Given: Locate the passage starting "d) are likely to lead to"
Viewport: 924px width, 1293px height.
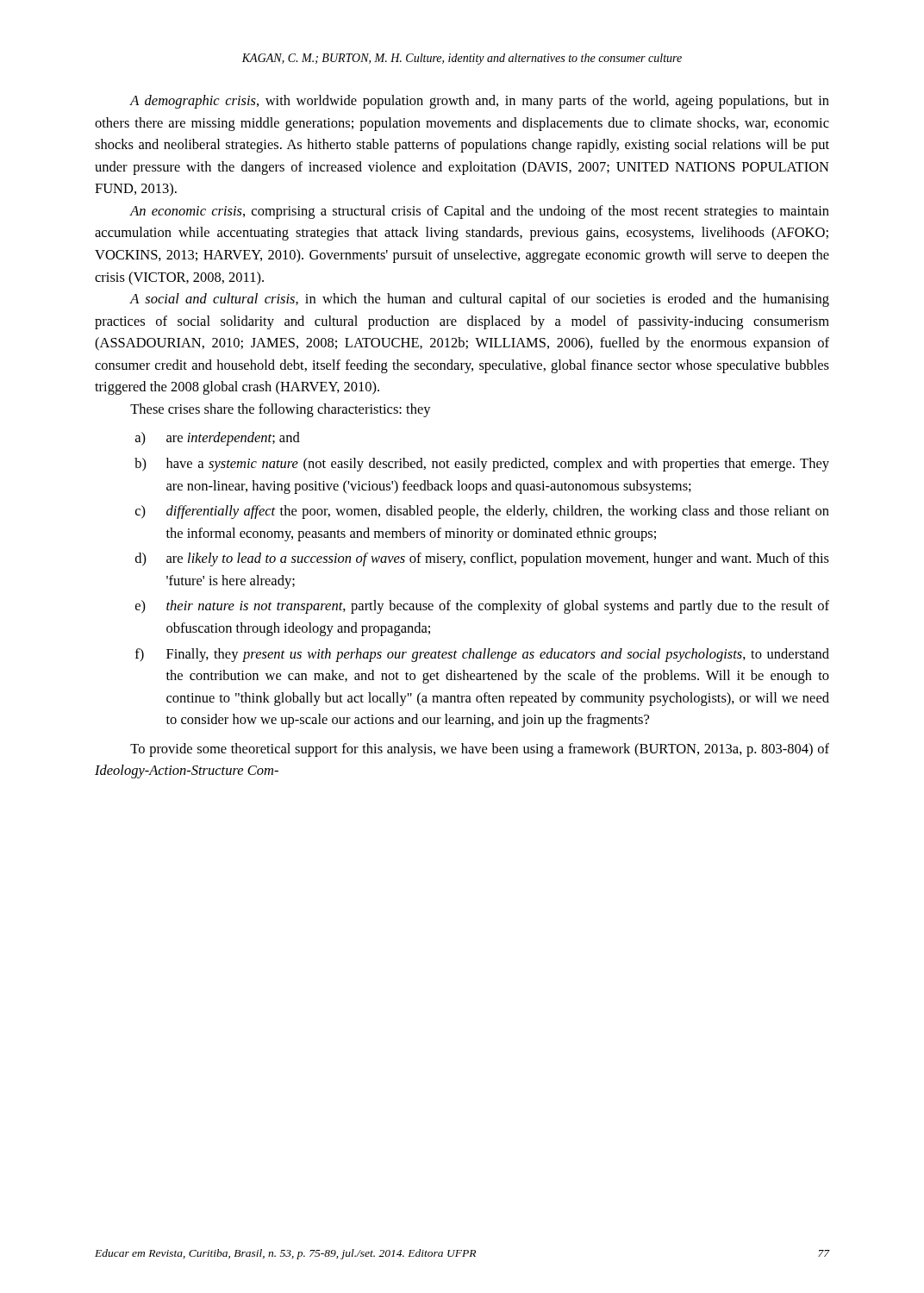Looking at the screenshot, I should pyautogui.click(x=482, y=570).
